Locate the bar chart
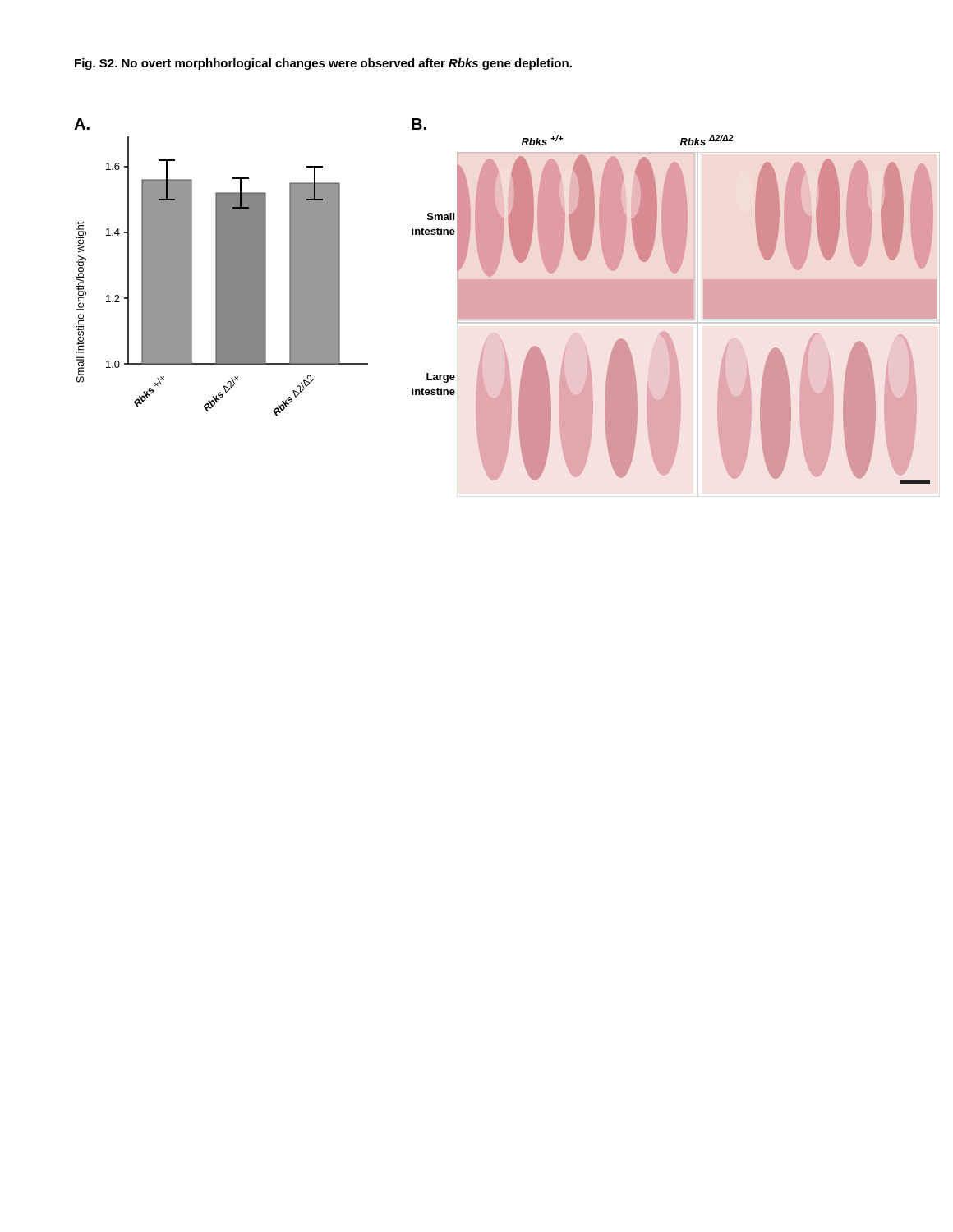Image resolution: width=953 pixels, height=1232 pixels. pos(233,278)
